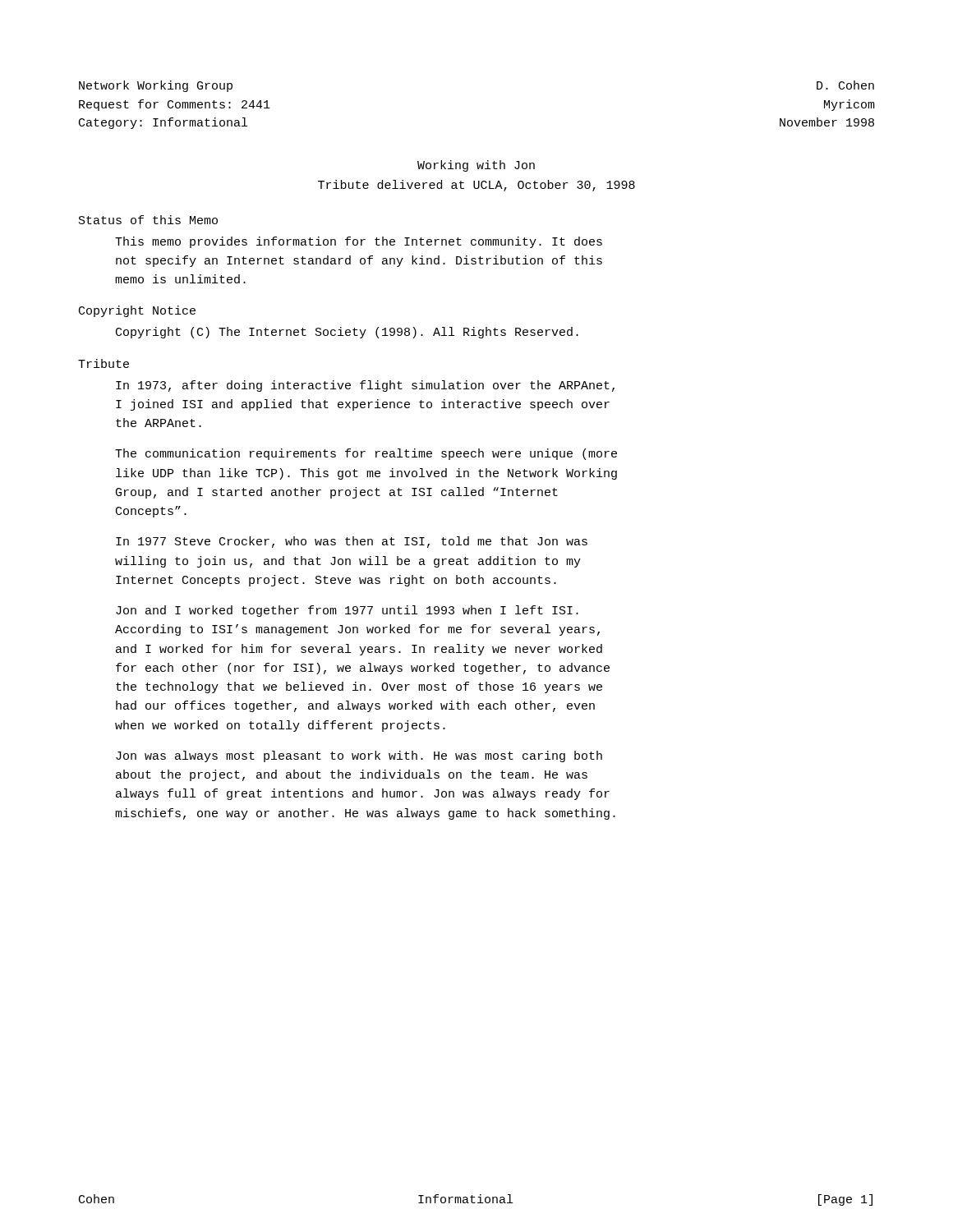Navigate to the text starting "The communication requirements for realtime speech were"

click(x=366, y=483)
